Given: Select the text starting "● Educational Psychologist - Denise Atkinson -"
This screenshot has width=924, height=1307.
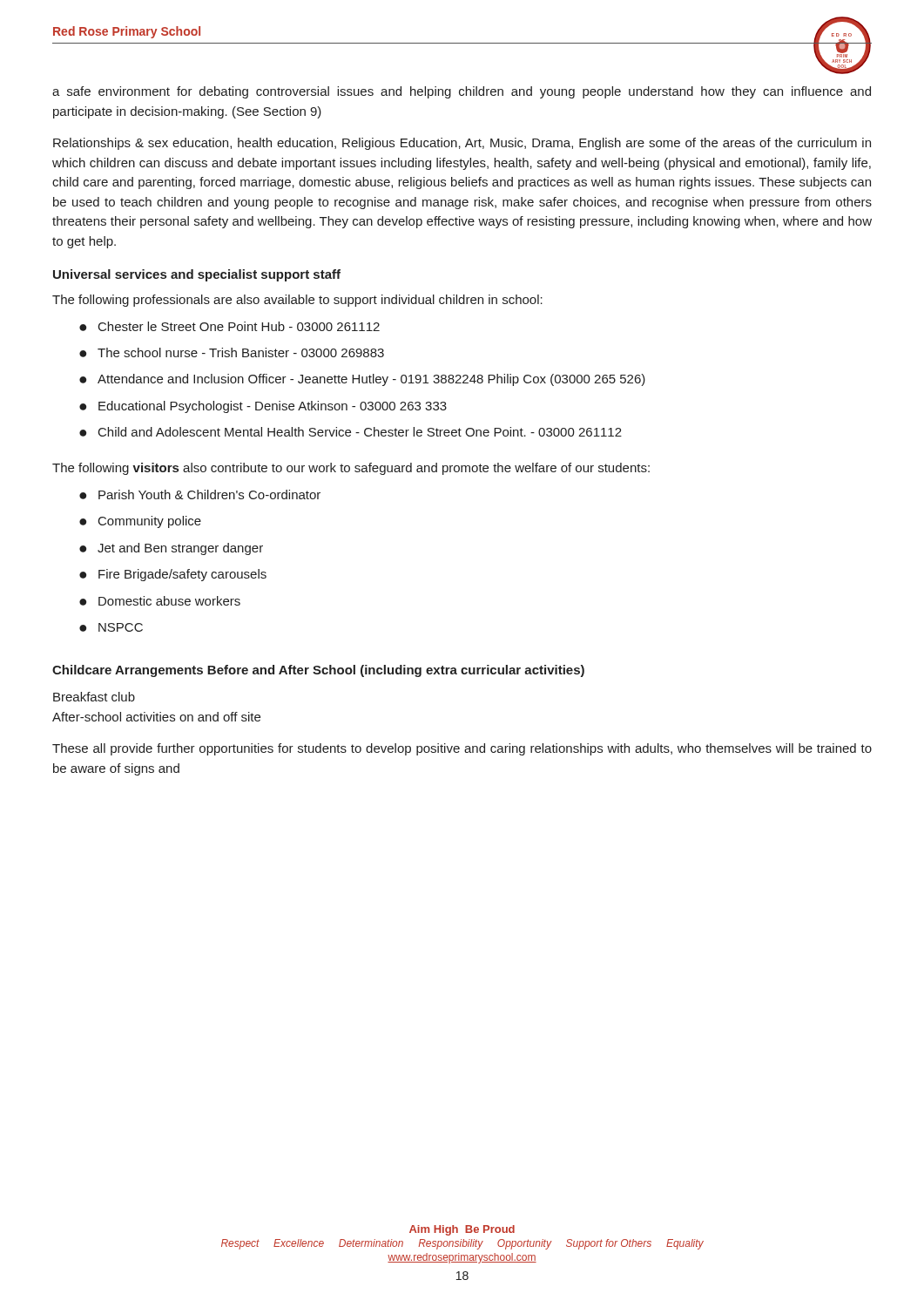Looking at the screenshot, I should [x=263, y=407].
